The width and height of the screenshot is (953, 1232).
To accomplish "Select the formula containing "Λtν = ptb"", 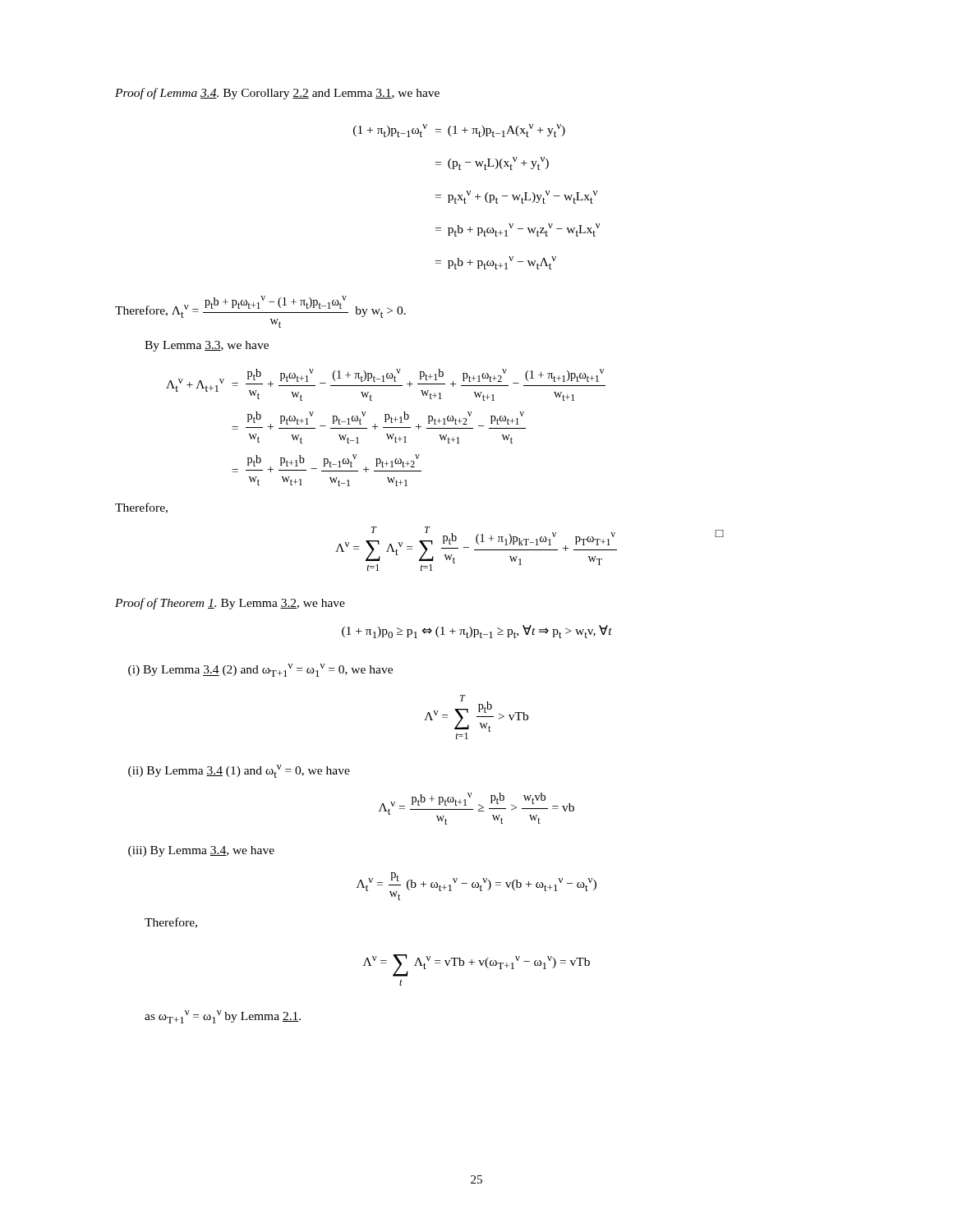I will pyautogui.click(x=476, y=808).
